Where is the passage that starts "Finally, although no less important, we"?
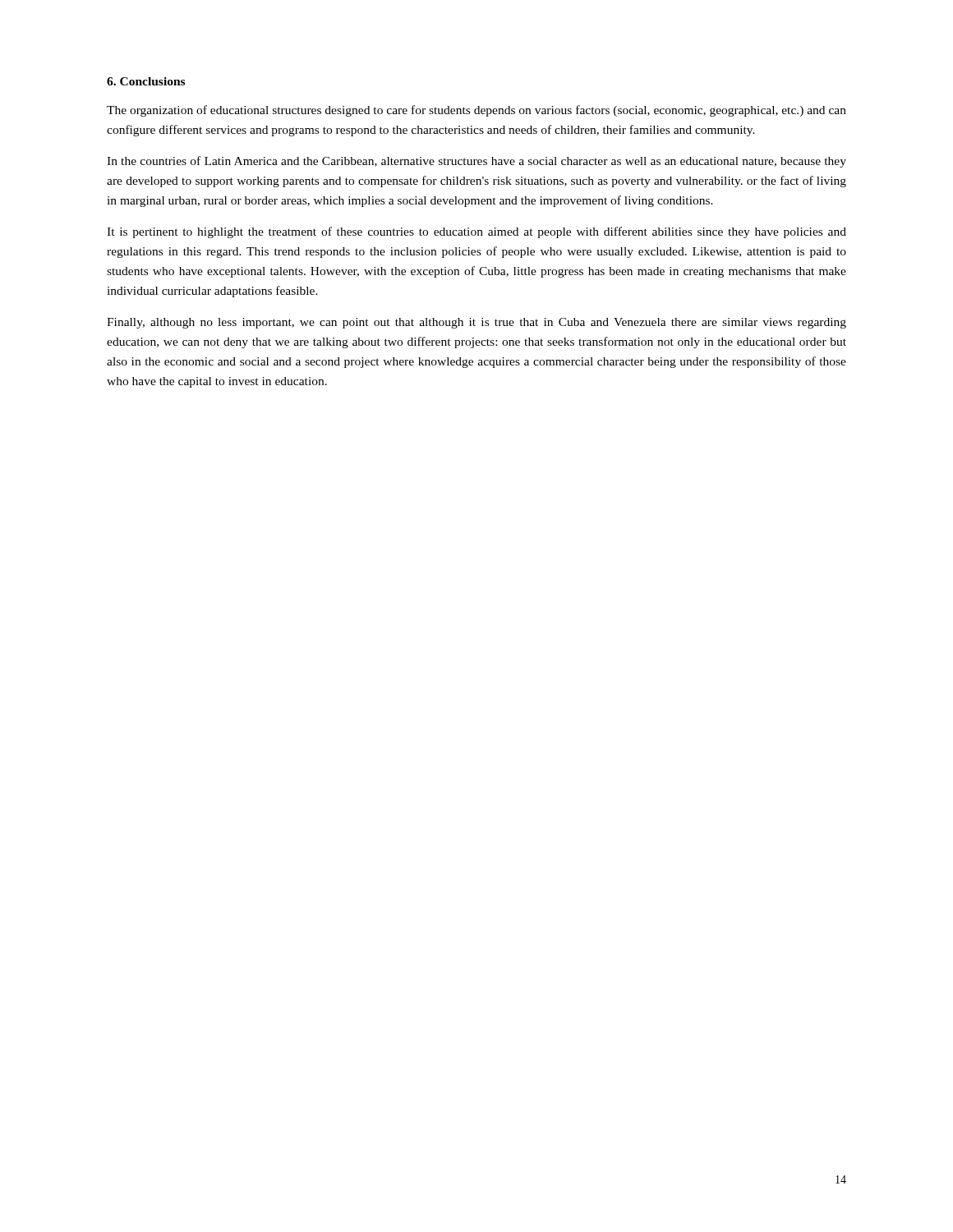Screen dimensions: 1232x953 [476, 351]
